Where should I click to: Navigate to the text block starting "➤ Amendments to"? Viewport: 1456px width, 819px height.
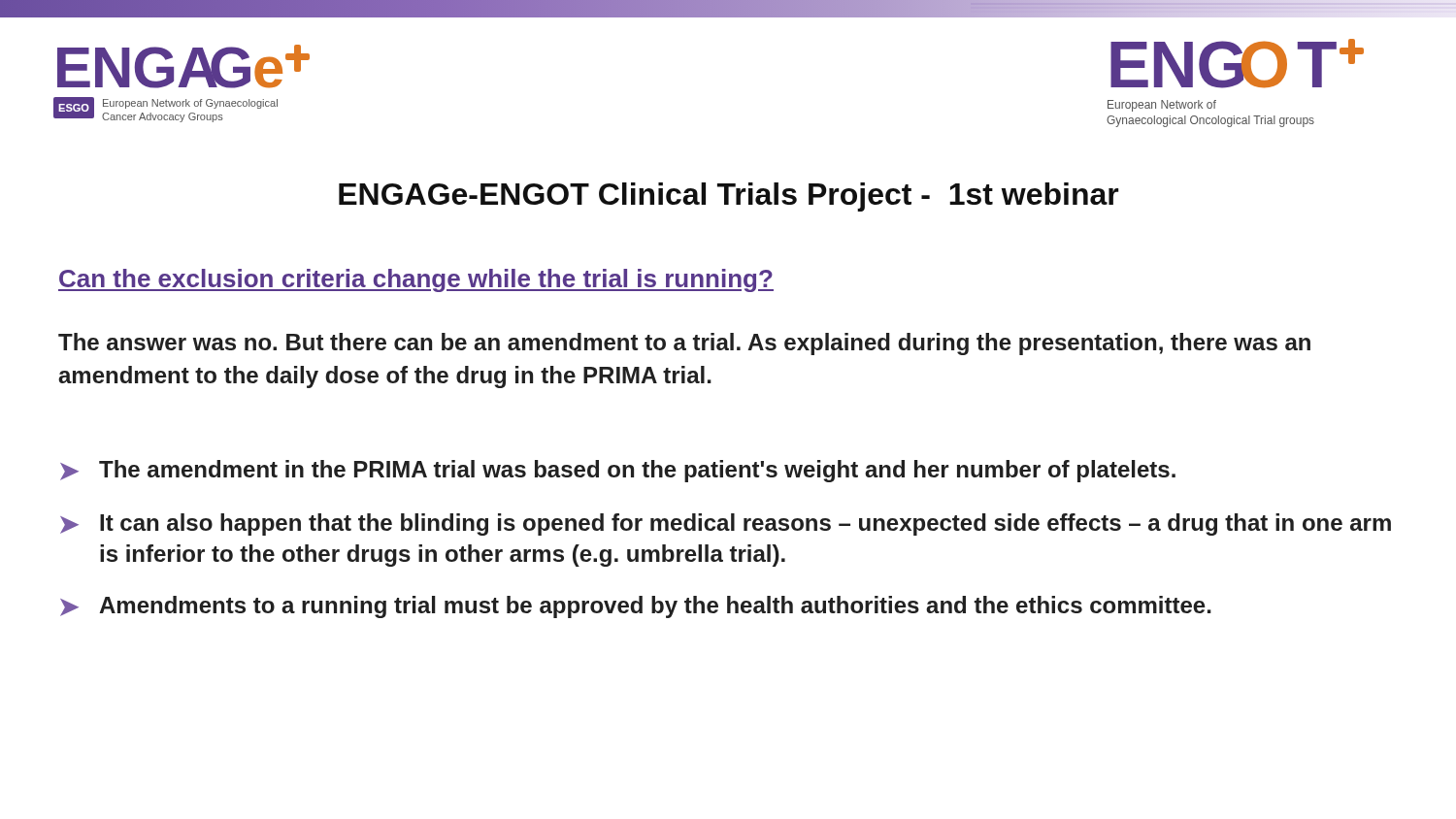[x=635, y=607]
